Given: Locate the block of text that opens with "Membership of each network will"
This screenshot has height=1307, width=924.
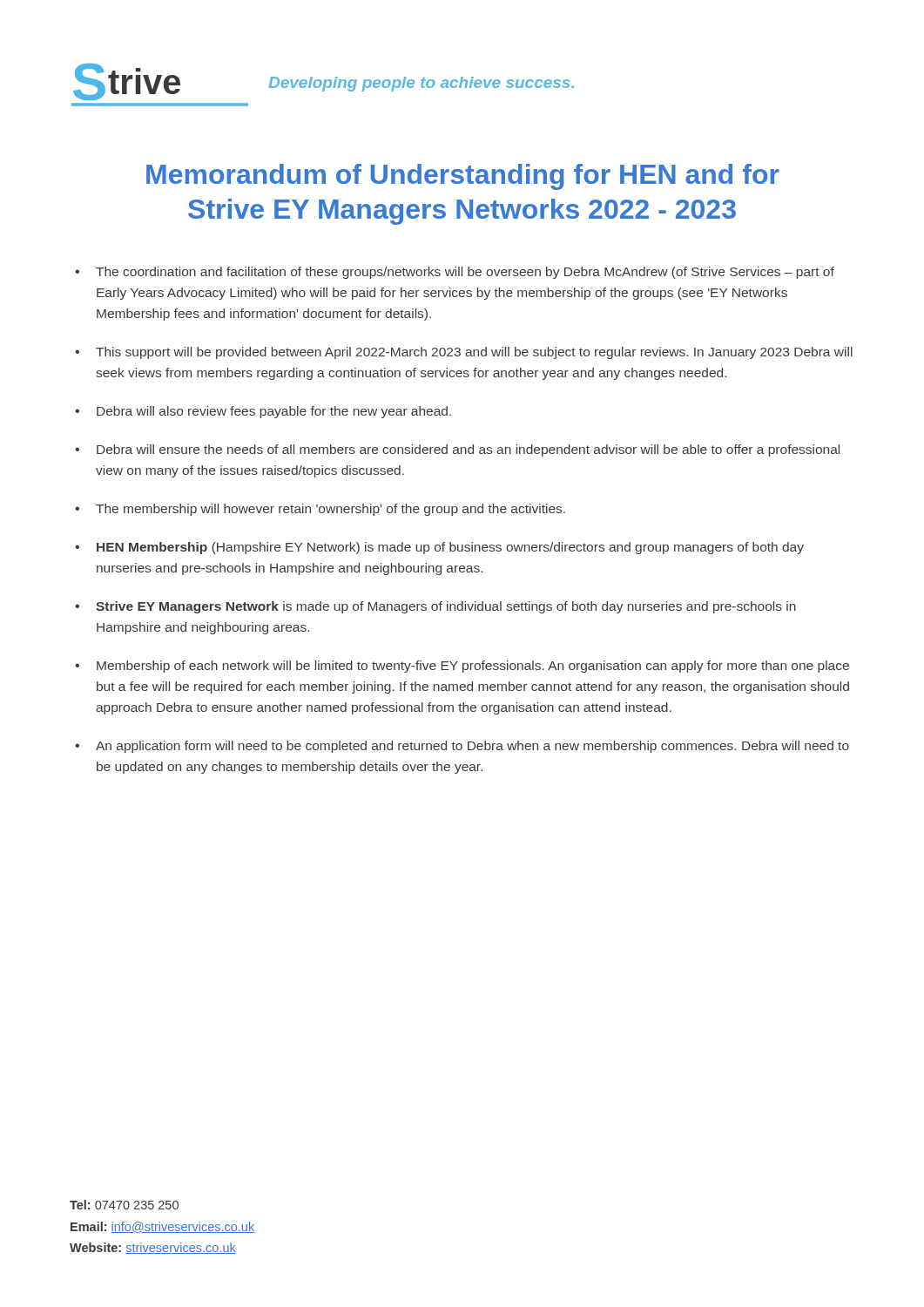Looking at the screenshot, I should click(x=473, y=686).
